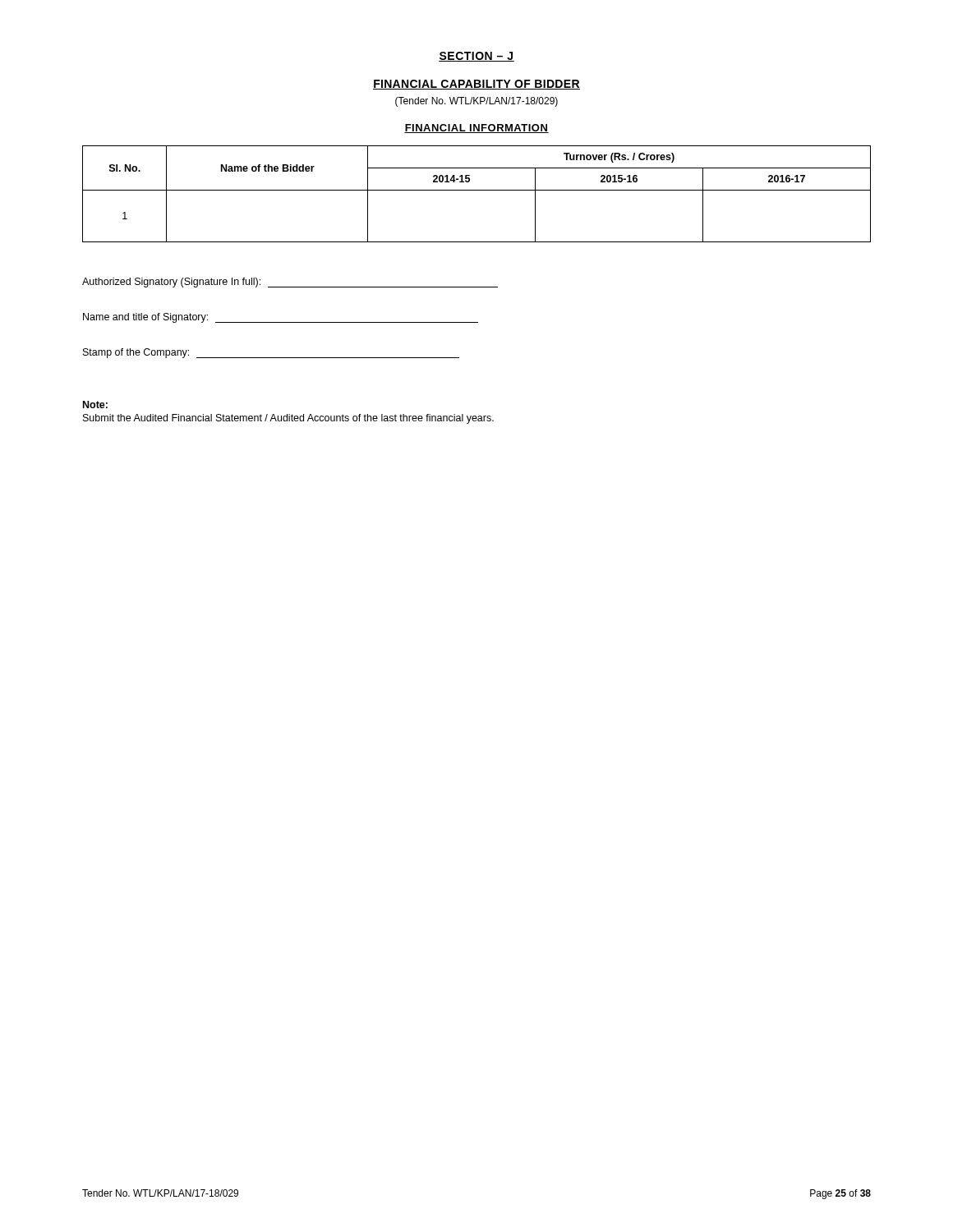Screen dimensions: 1232x953
Task: Find the section header that reads "SECTION – J"
Action: pyautogui.click(x=476, y=56)
